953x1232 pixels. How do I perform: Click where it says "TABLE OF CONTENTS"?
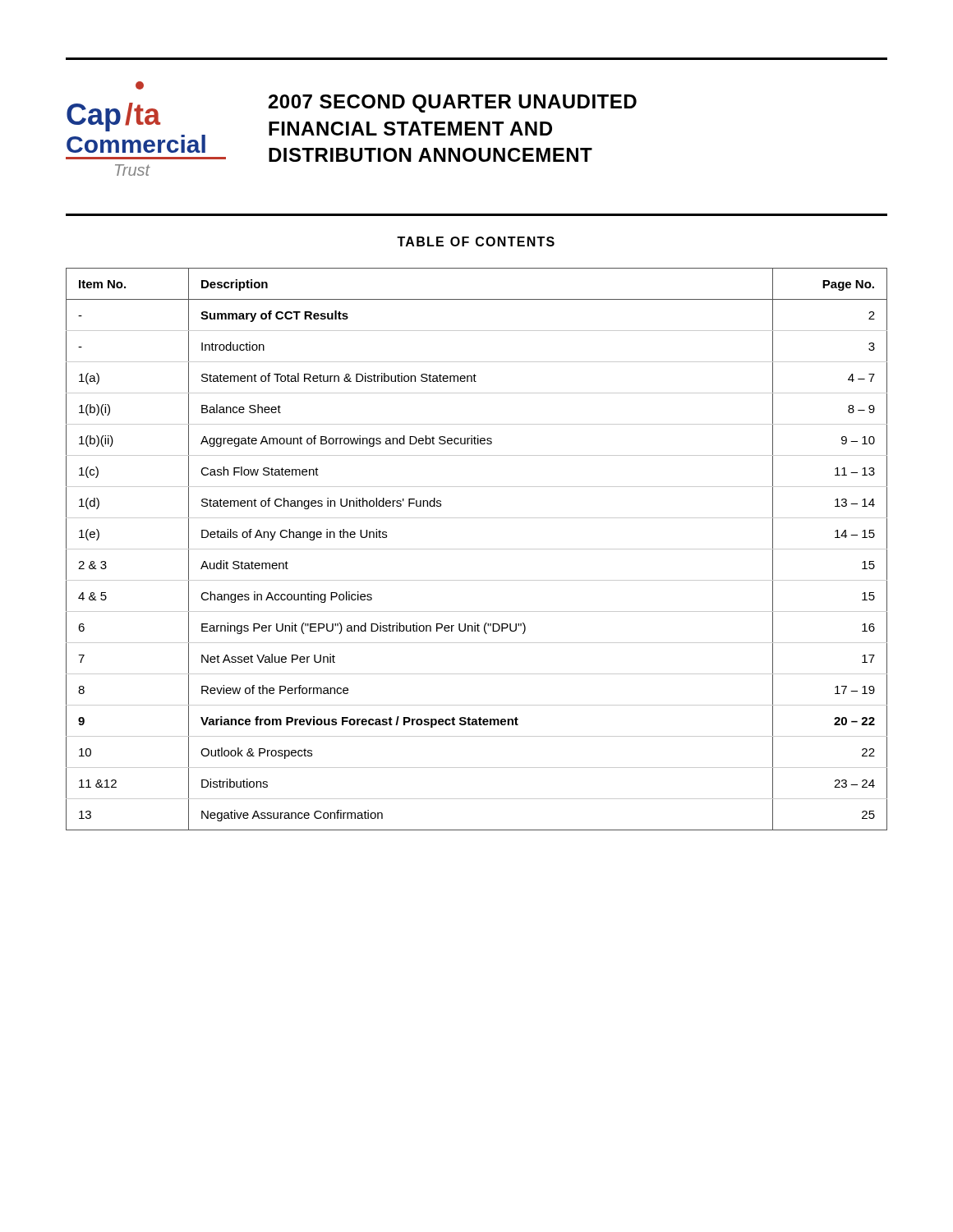point(476,242)
